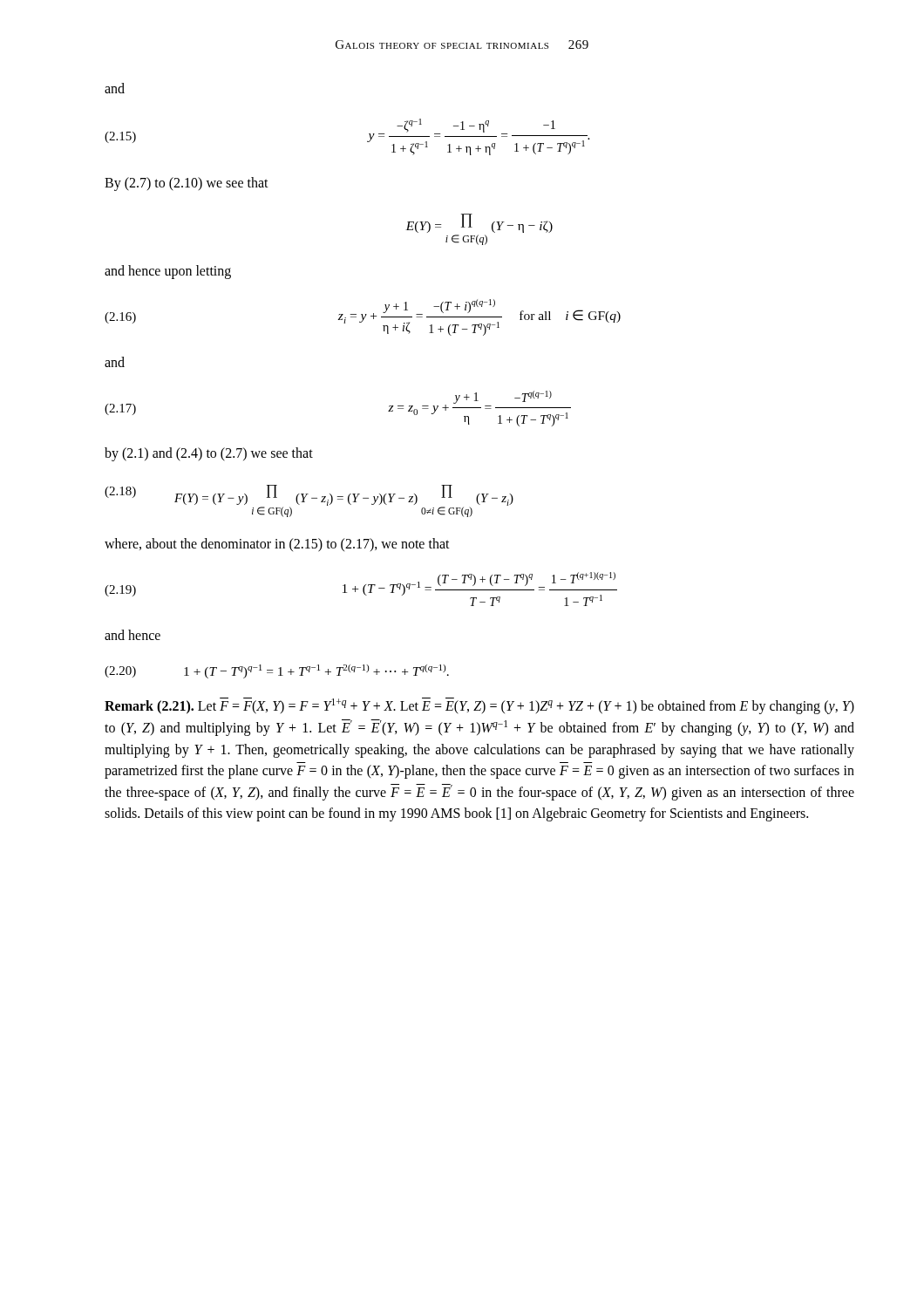This screenshot has width=924, height=1308.
Task: Point to the element starting "by (2.1) and (2.4) to (2.7)"
Action: (209, 453)
